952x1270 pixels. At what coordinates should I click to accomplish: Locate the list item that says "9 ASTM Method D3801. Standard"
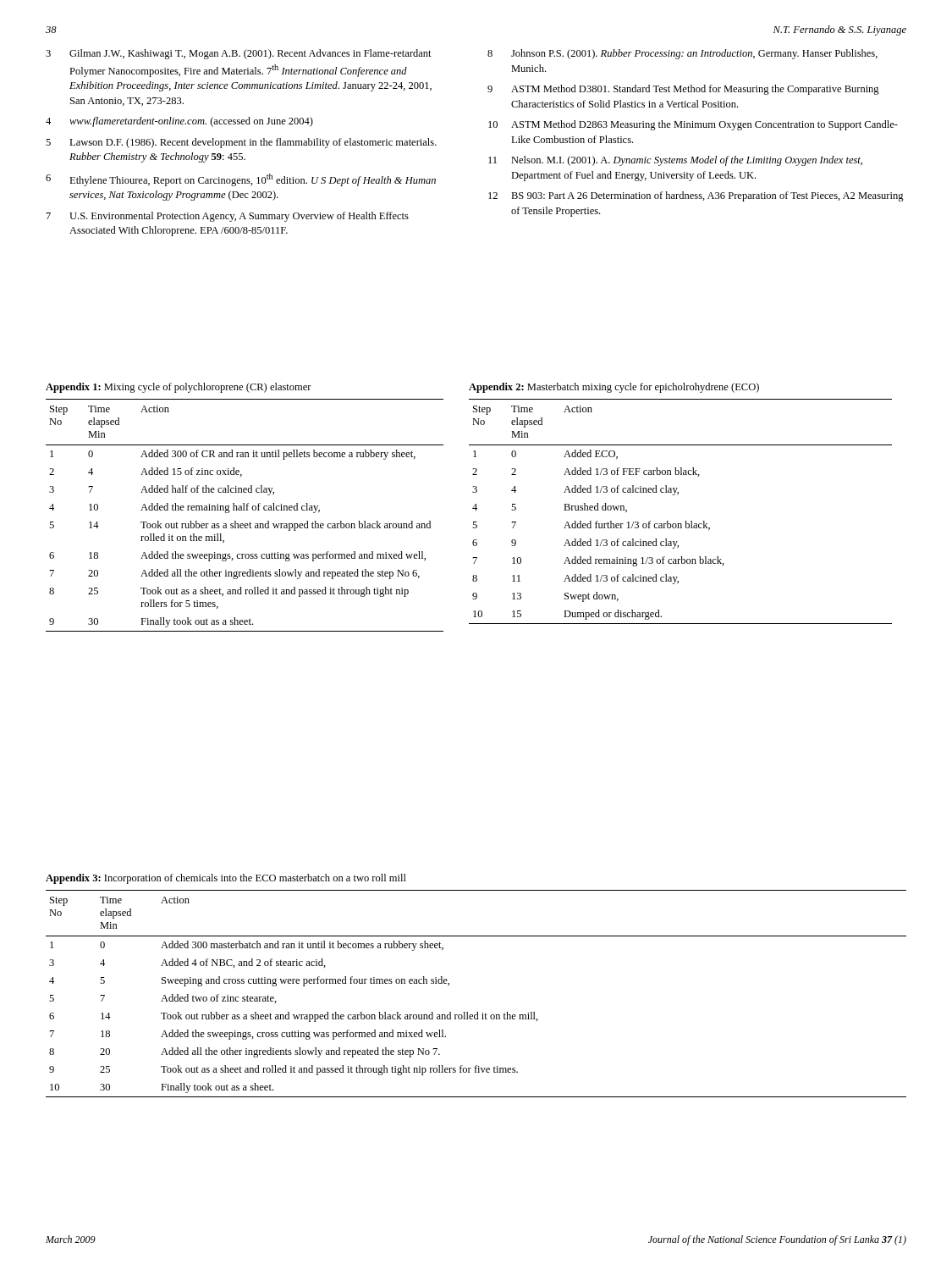699,97
